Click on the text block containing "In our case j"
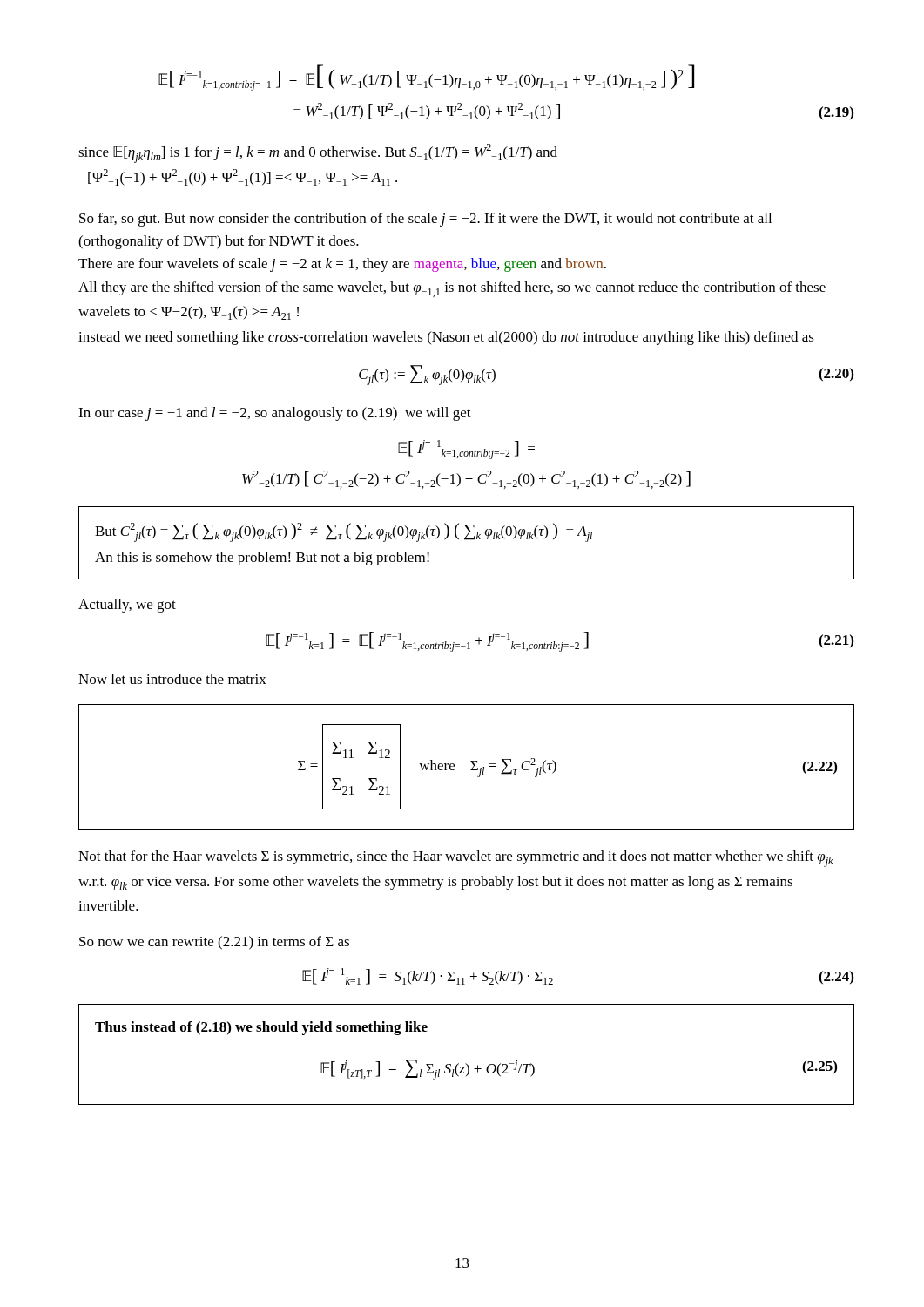The width and height of the screenshot is (924, 1307). pos(275,413)
